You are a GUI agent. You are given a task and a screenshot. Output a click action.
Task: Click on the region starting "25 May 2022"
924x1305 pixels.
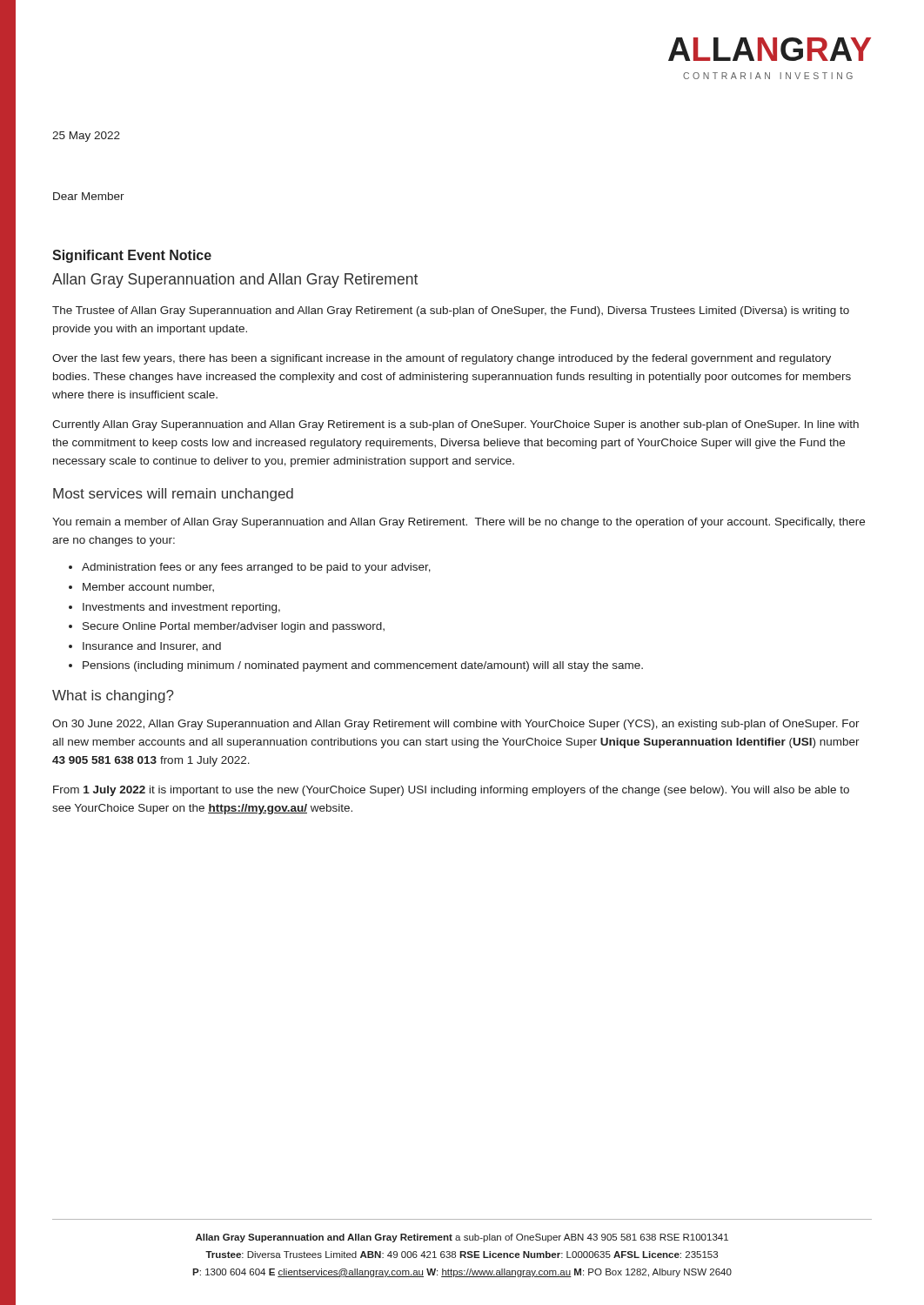pyautogui.click(x=86, y=135)
